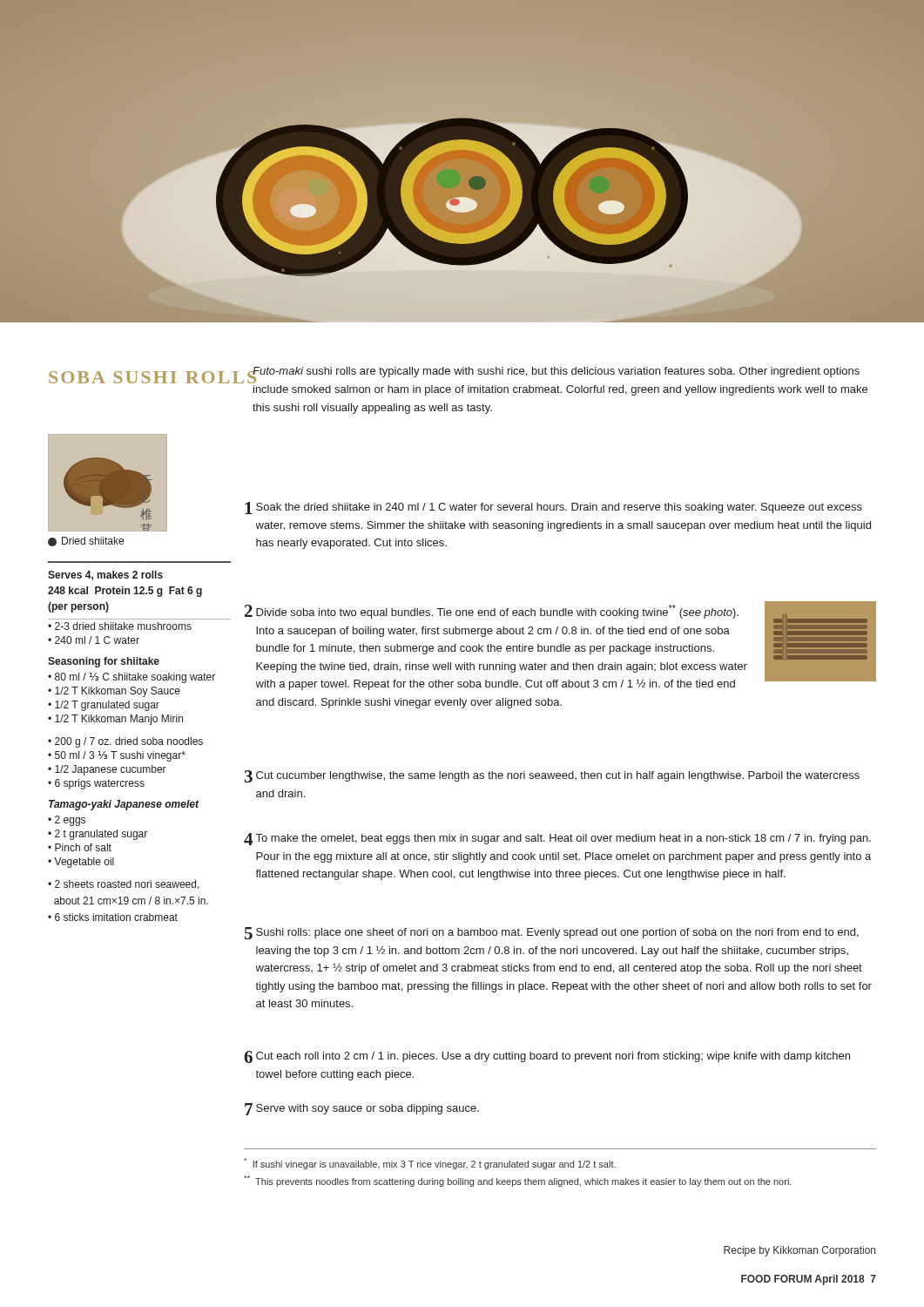Select the text block starting "Serves 4, makes 2 rolls248"
Image resolution: width=924 pixels, height=1307 pixels.
(139, 591)
